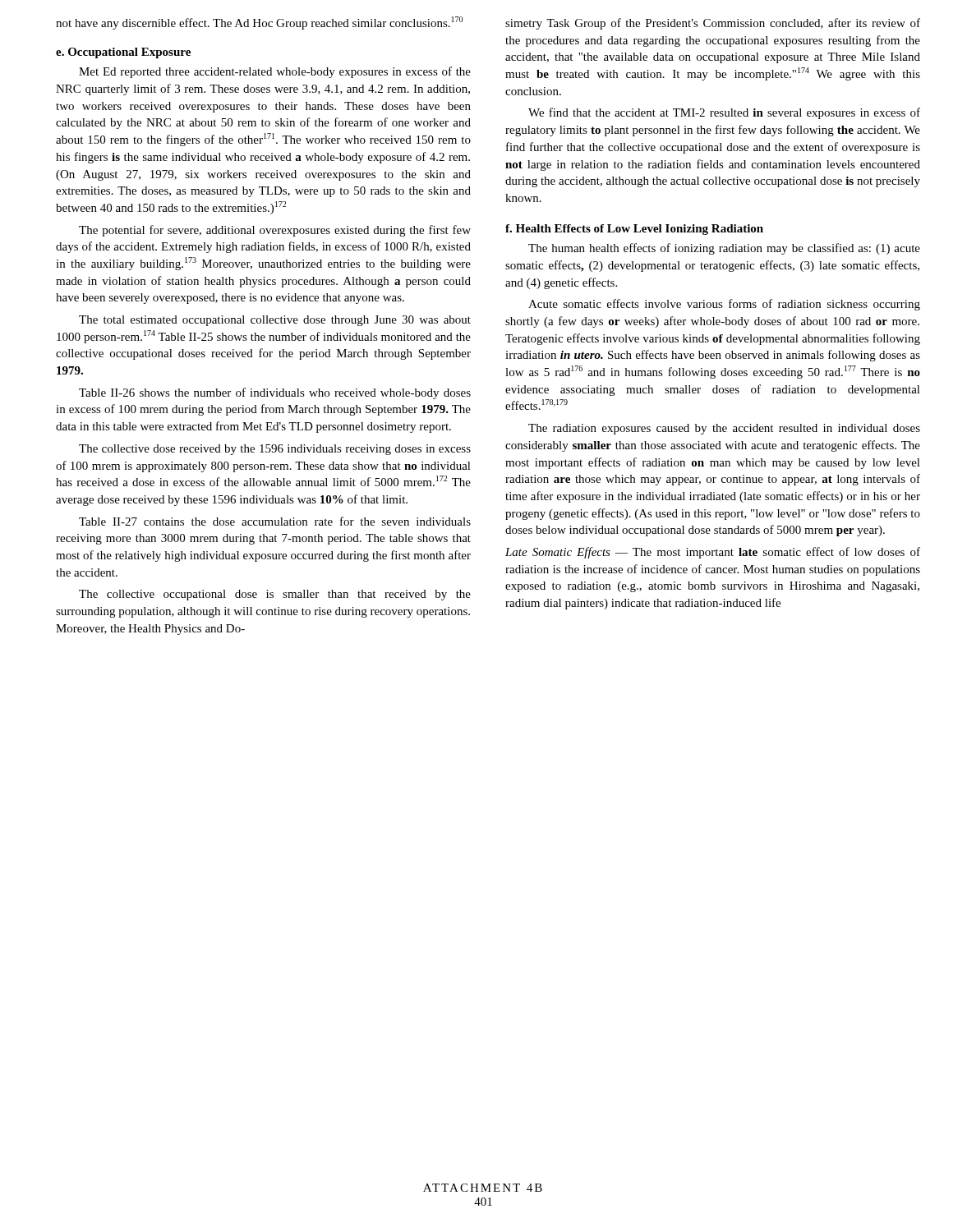Find the block on this page that starts "The total estimated occupational collective dose through"
Image resolution: width=967 pixels, height=1232 pixels.
[263, 345]
